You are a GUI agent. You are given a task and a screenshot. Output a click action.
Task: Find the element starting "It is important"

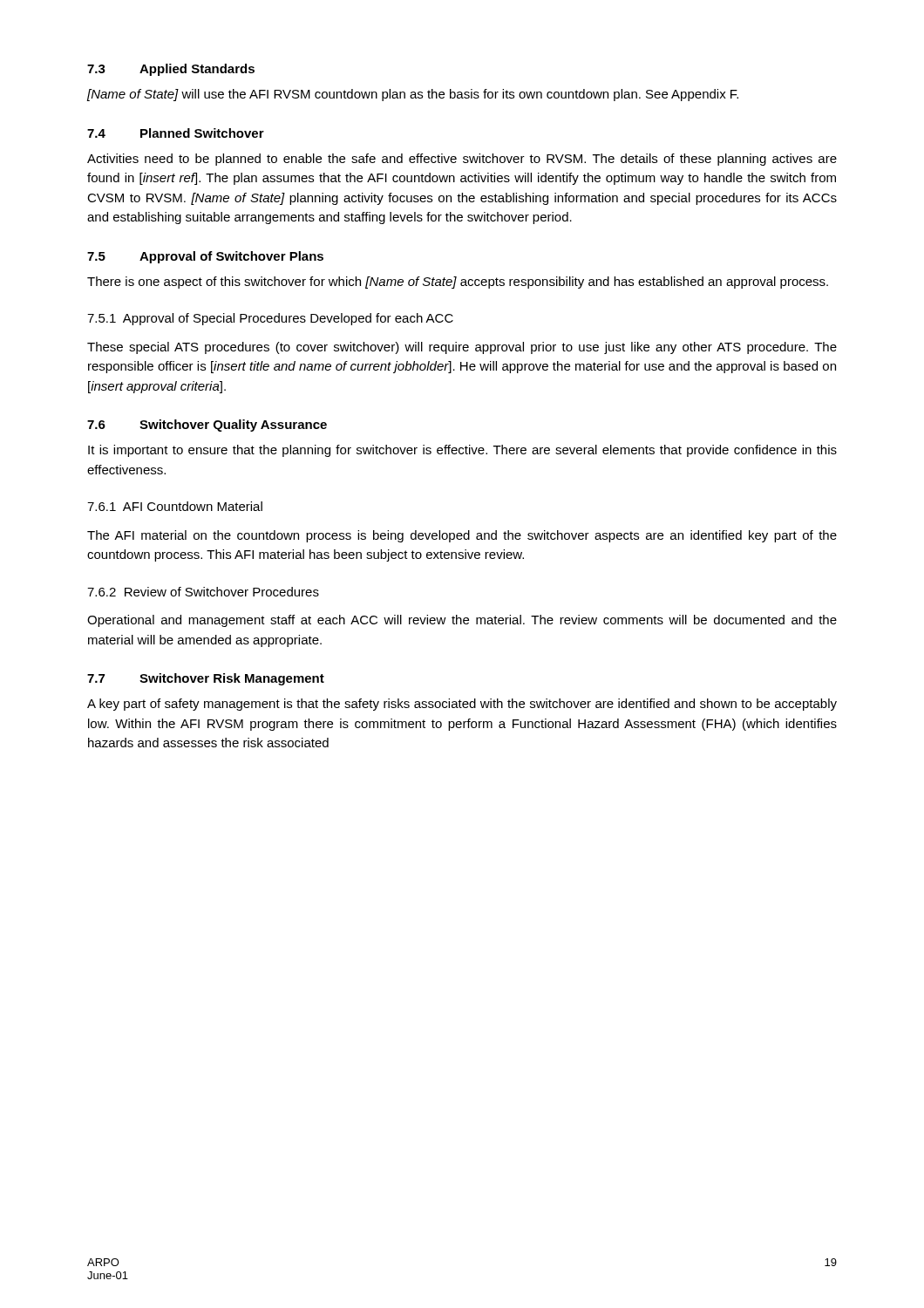click(x=462, y=460)
